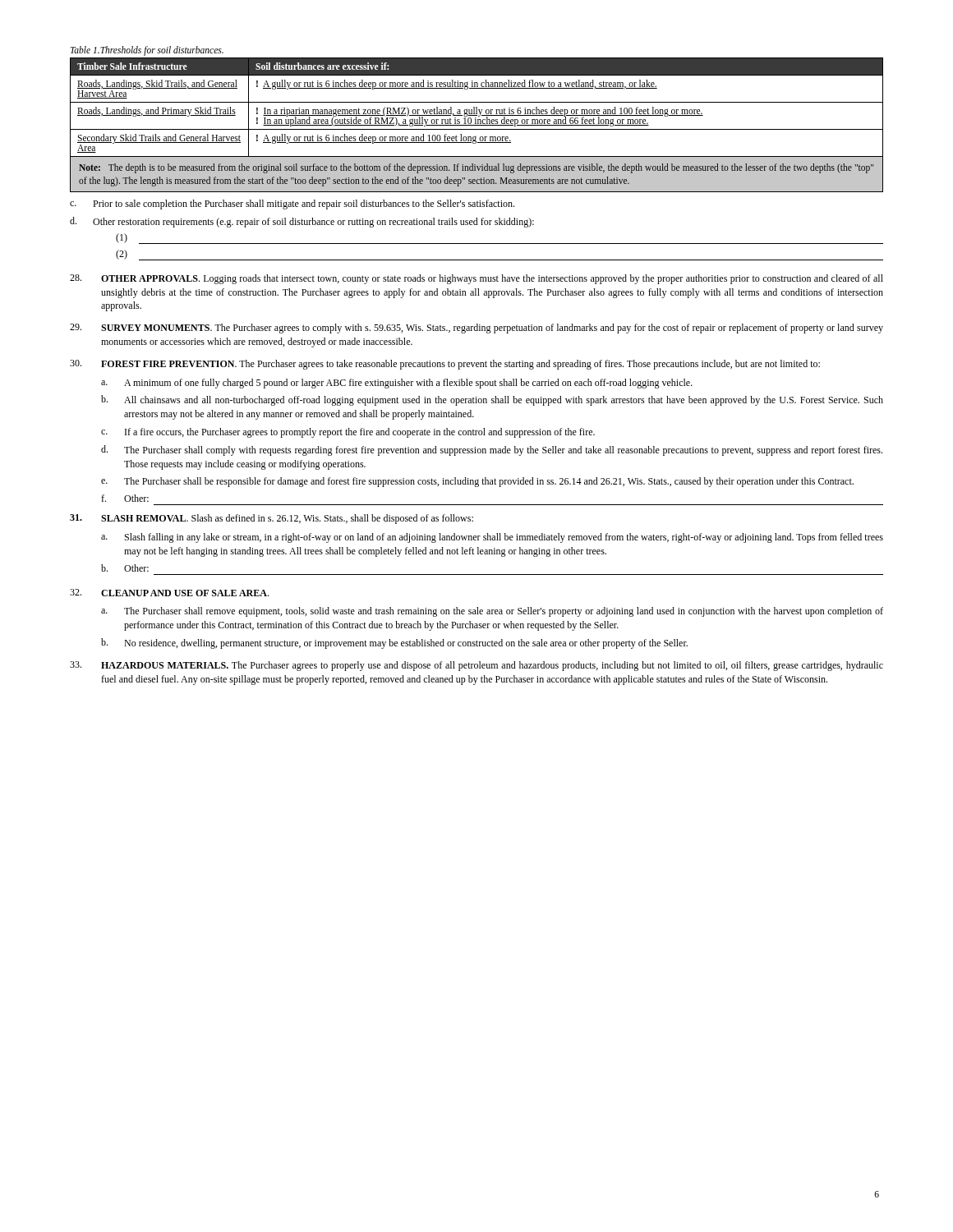The width and height of the screenshot is (953, 1232).
Task: Point to the block beginning "32. CLEANUP AND USE"
Action: pyautogui.click(x=169, y=593)
